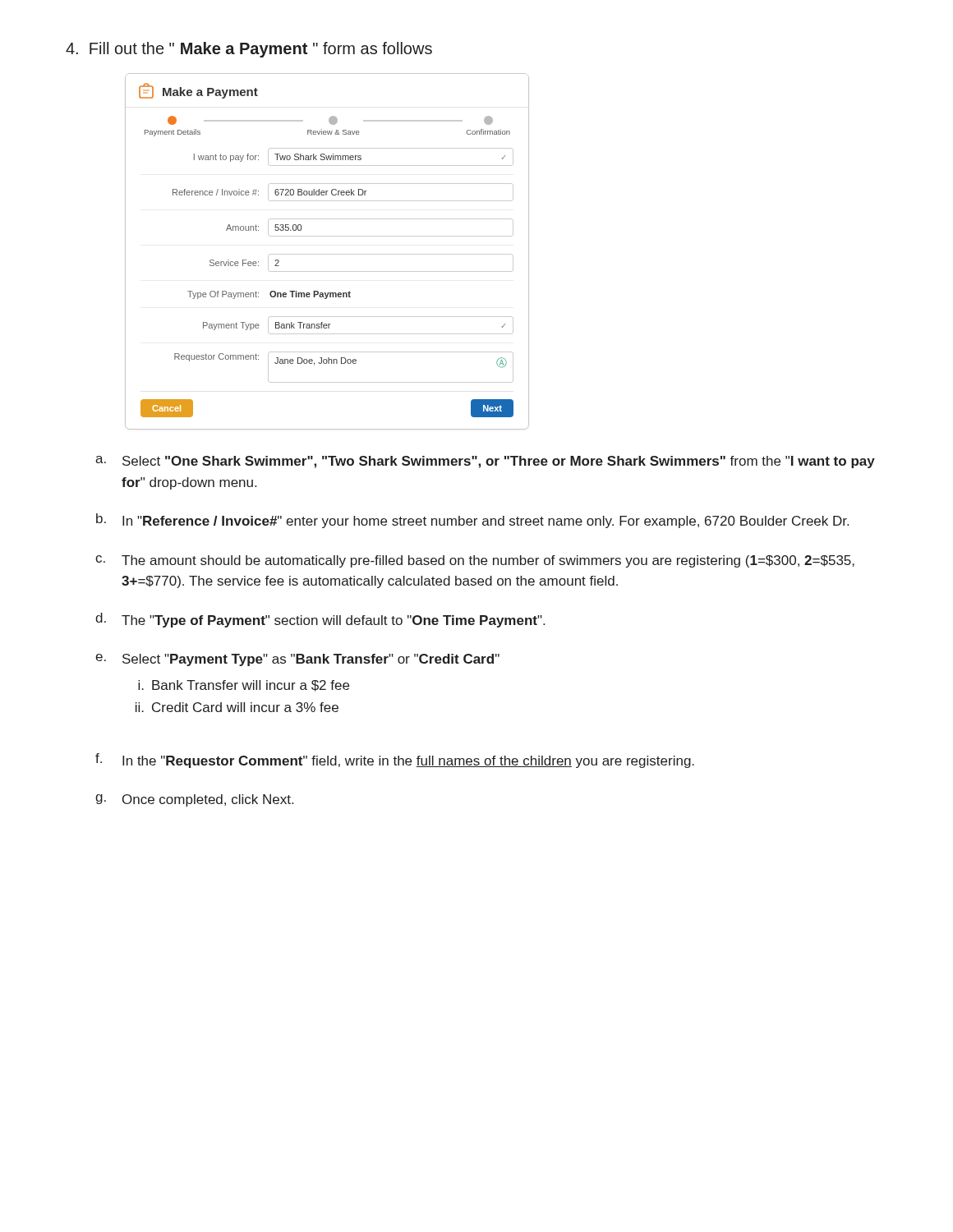Point to the block beginning "e. Select "Payment Type" as "Bank Transfer" or"
Screen dimensions: 1232x953
click(297, 660)
